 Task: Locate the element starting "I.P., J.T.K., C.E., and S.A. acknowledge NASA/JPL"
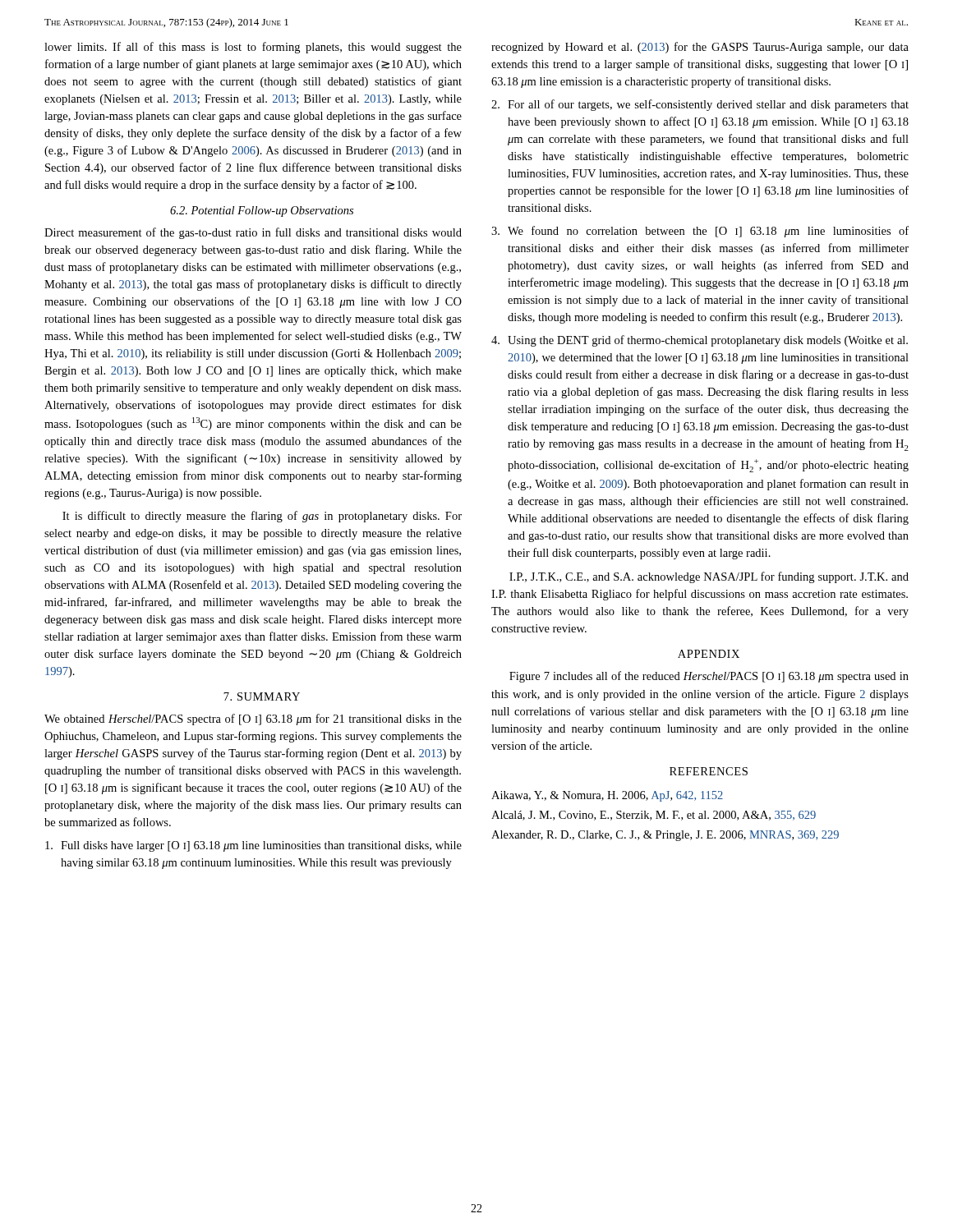[x=700, y=603]
